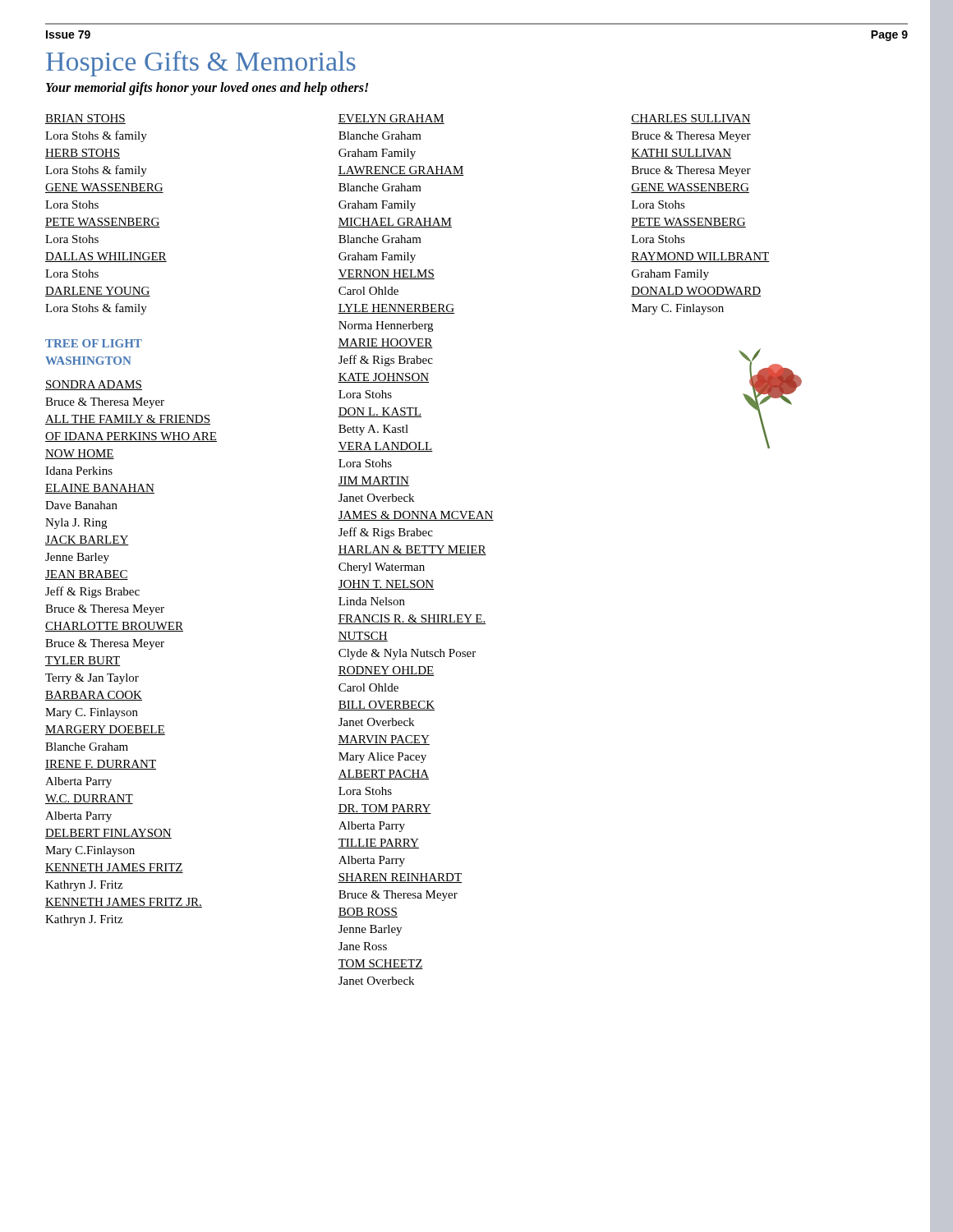Viewport: 953px width, 1232px height.
Task: Find the block starting "DELBERT FINLAYSON Mary C.Finlayson"
Action: coord(108,834)
